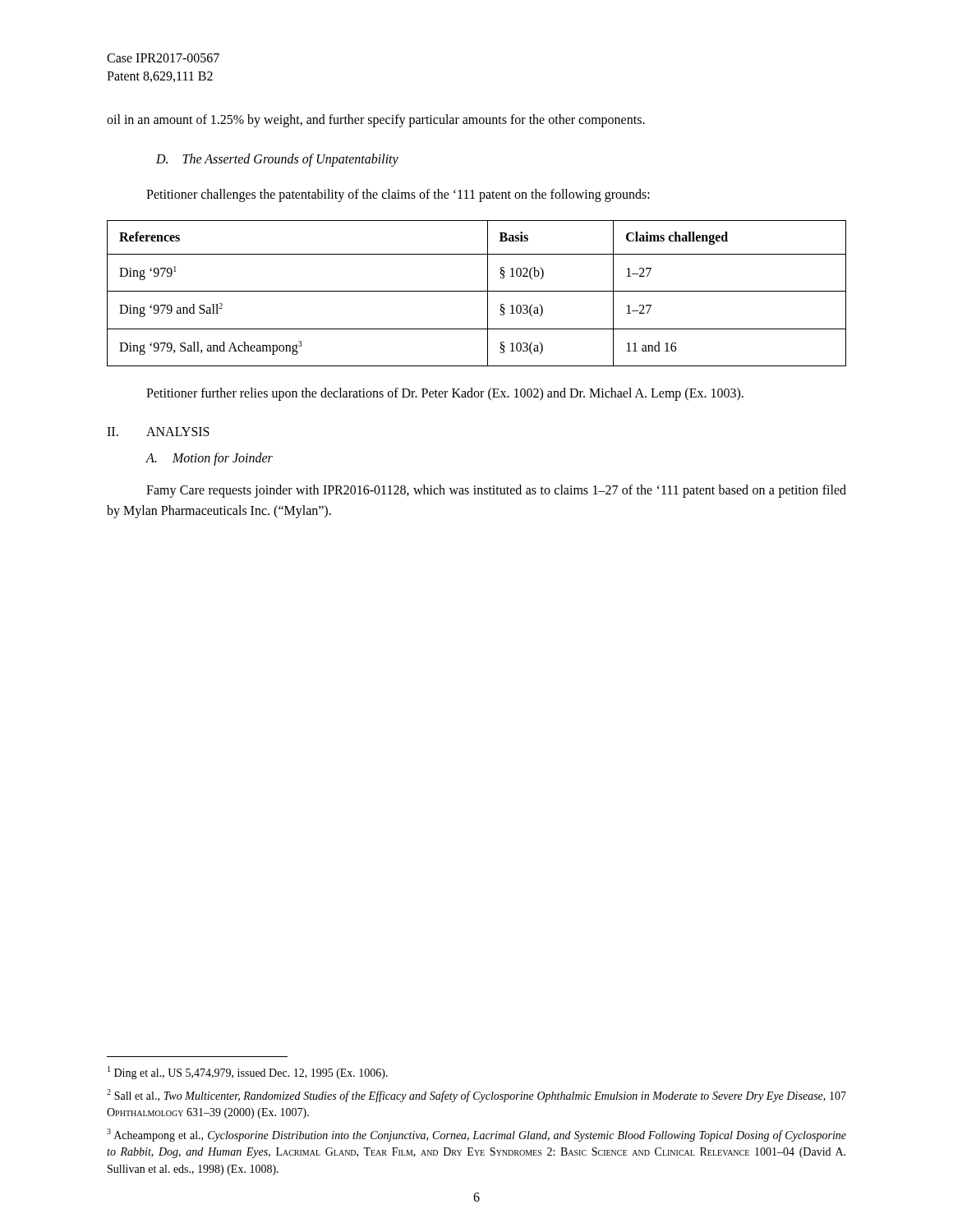953x1232 pixels.
Task: Click on the passage starting "A. Motion for Joinder"
Action: [209, 458]
